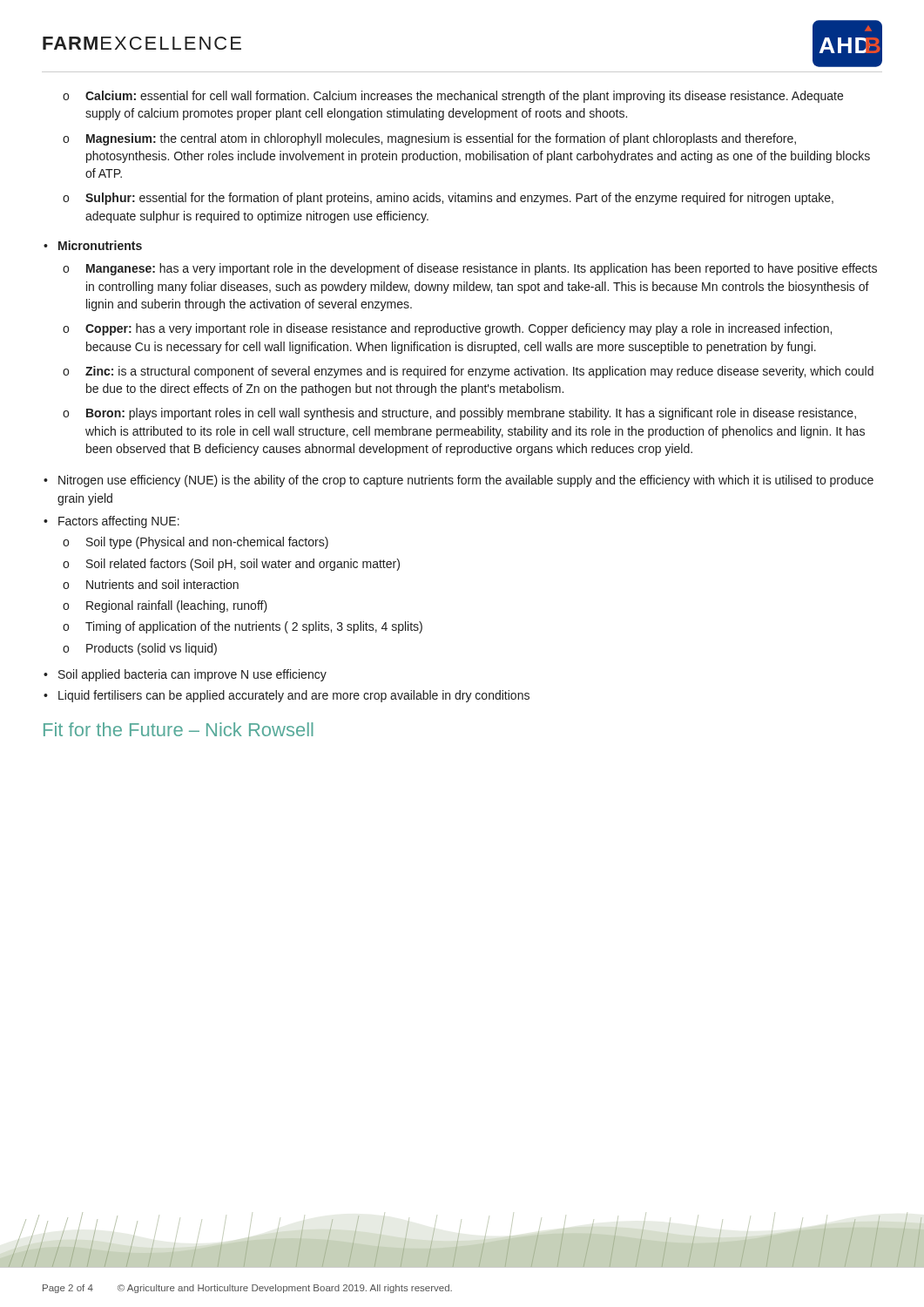Select the list item with the text "• Nitrogen use efficiency (NUE) is"
The height and width of the screenshot is (1307, 924).
[x=459, y=488]
